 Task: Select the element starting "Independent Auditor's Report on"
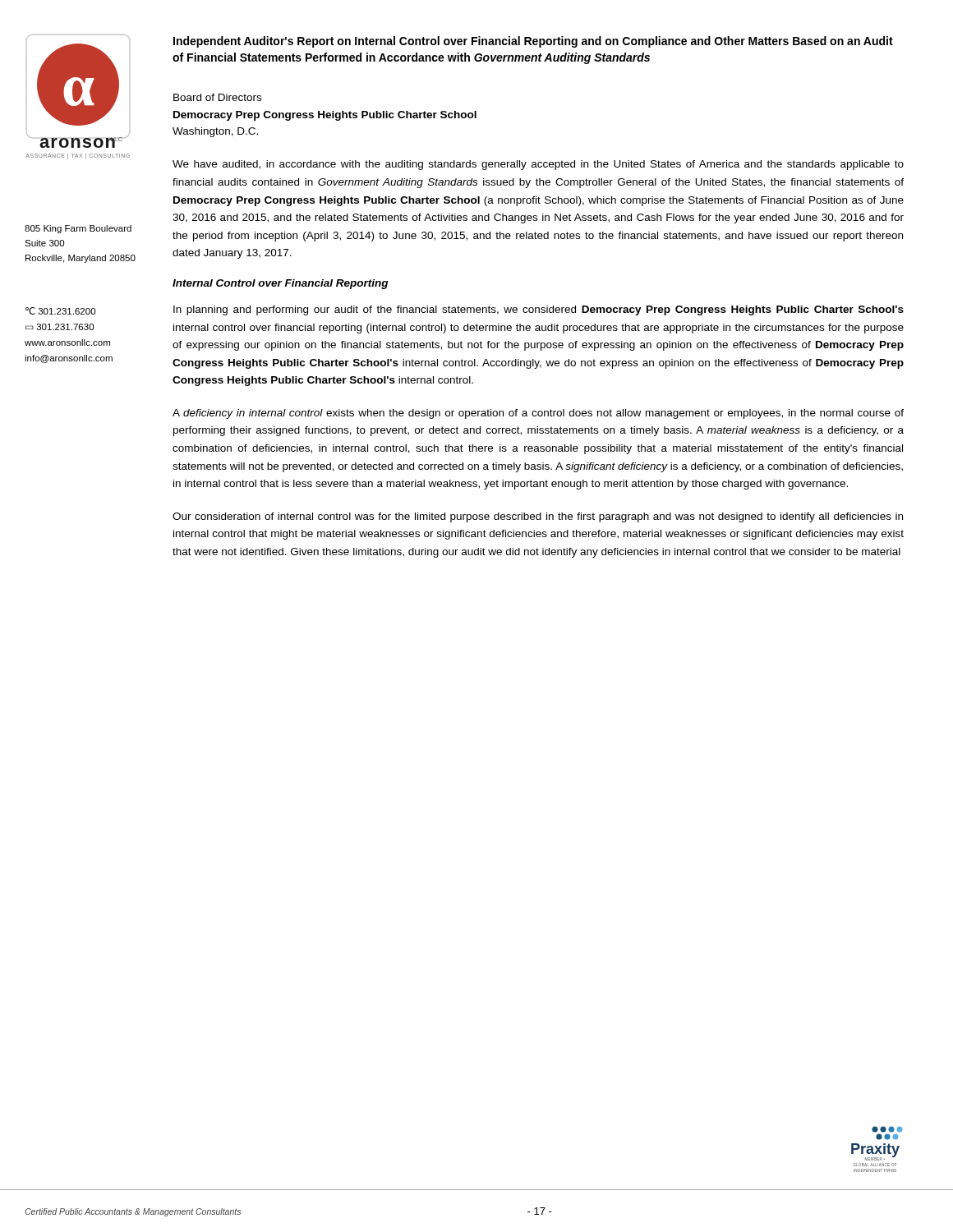point(533,49)
